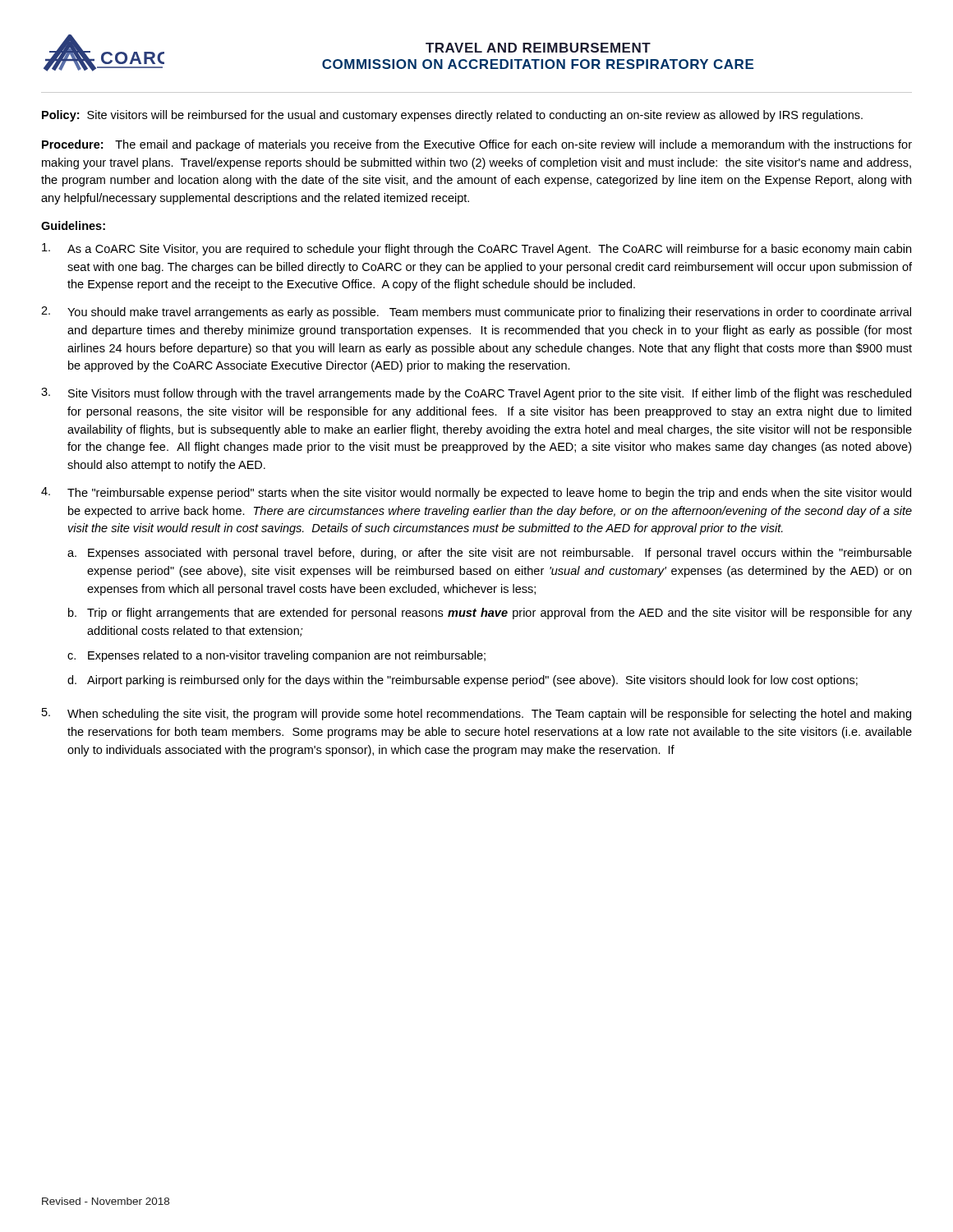Screen dimensions: 1232x953
Task: Click on the text starting "Procedure: The email and package of materials"
Action: point(476,171)
